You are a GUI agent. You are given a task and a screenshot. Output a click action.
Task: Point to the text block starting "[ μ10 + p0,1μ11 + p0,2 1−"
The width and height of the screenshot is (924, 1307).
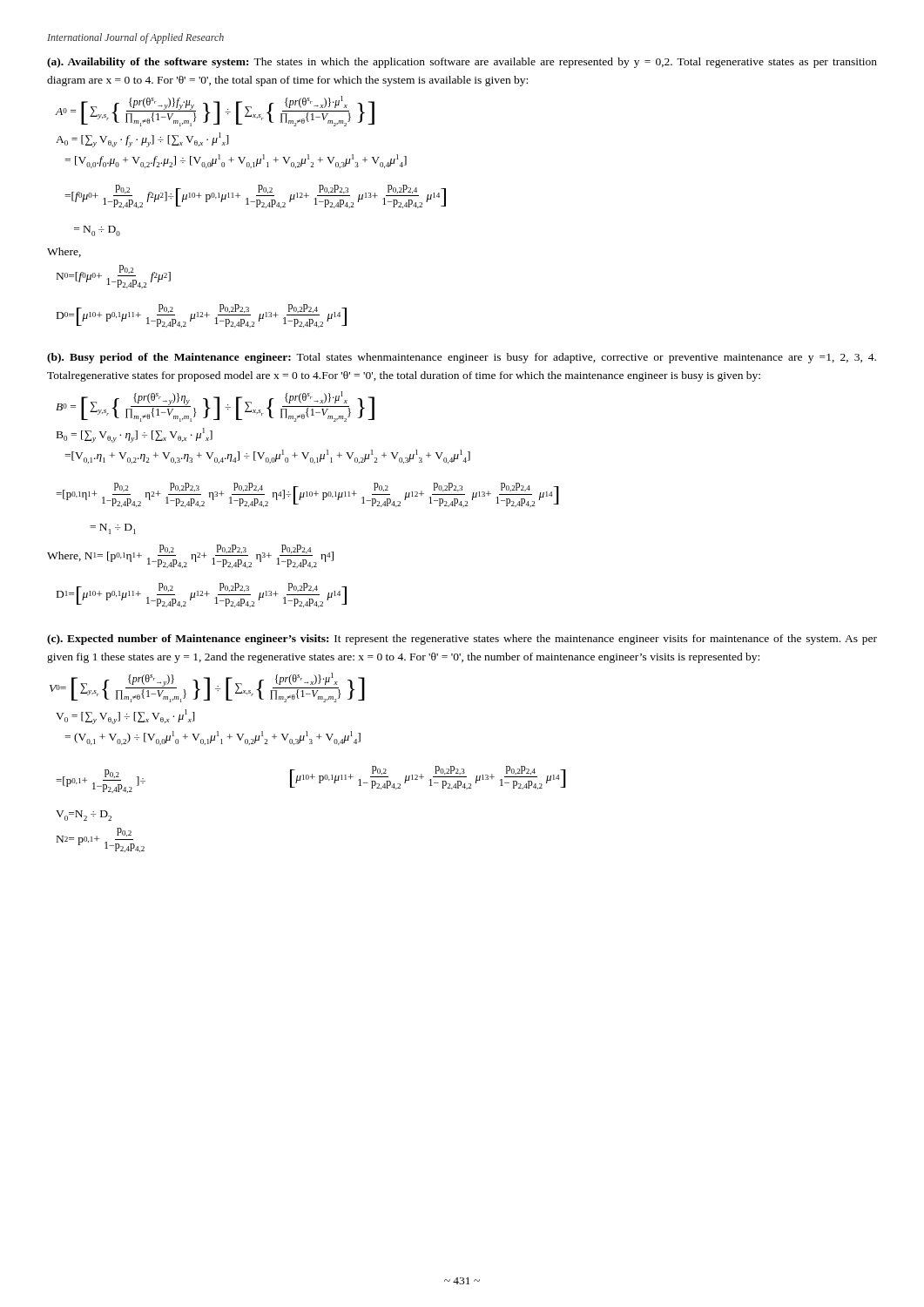428,777
